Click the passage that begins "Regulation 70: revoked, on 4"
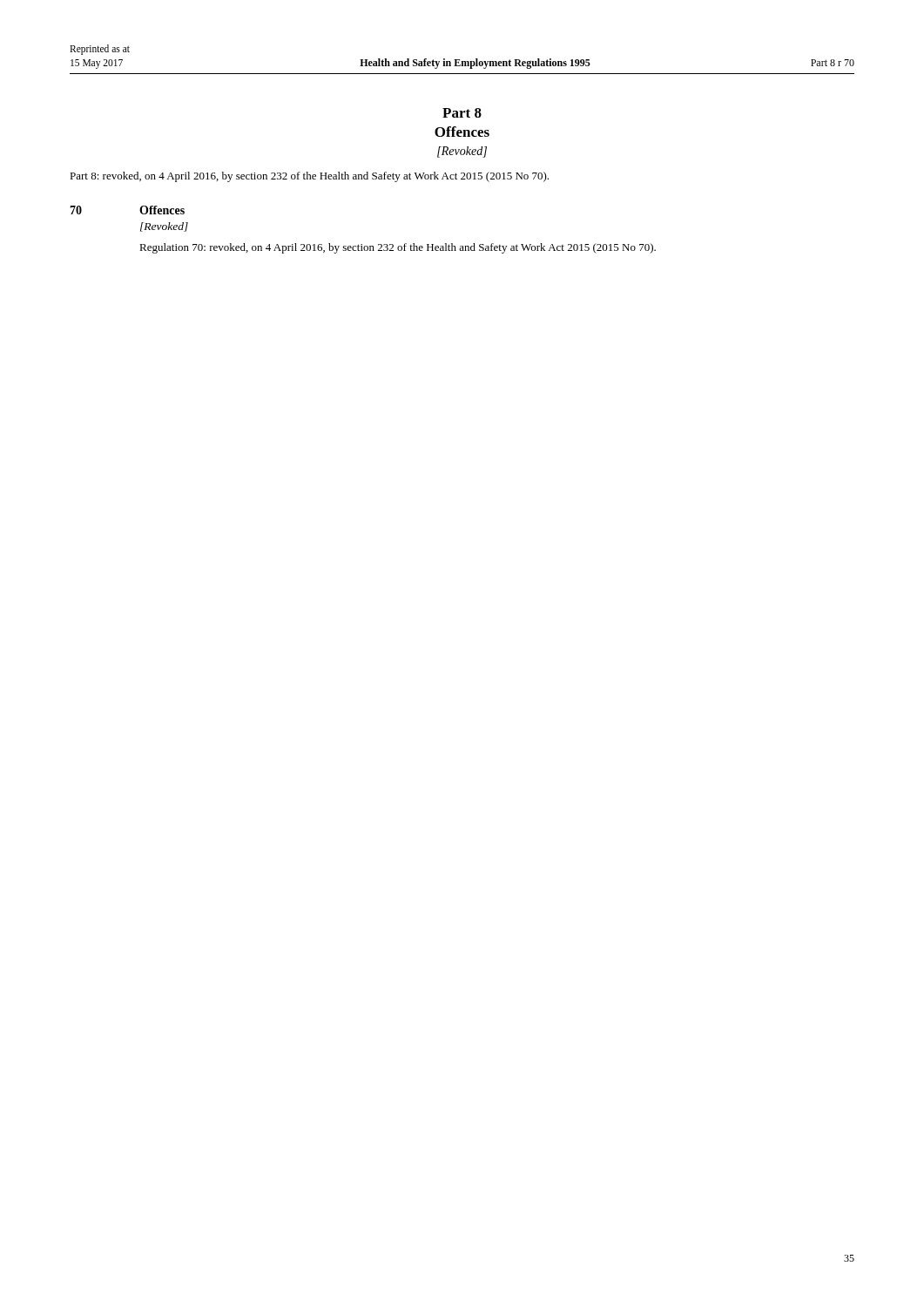The image size is (924, 1307). coord(398,247)
